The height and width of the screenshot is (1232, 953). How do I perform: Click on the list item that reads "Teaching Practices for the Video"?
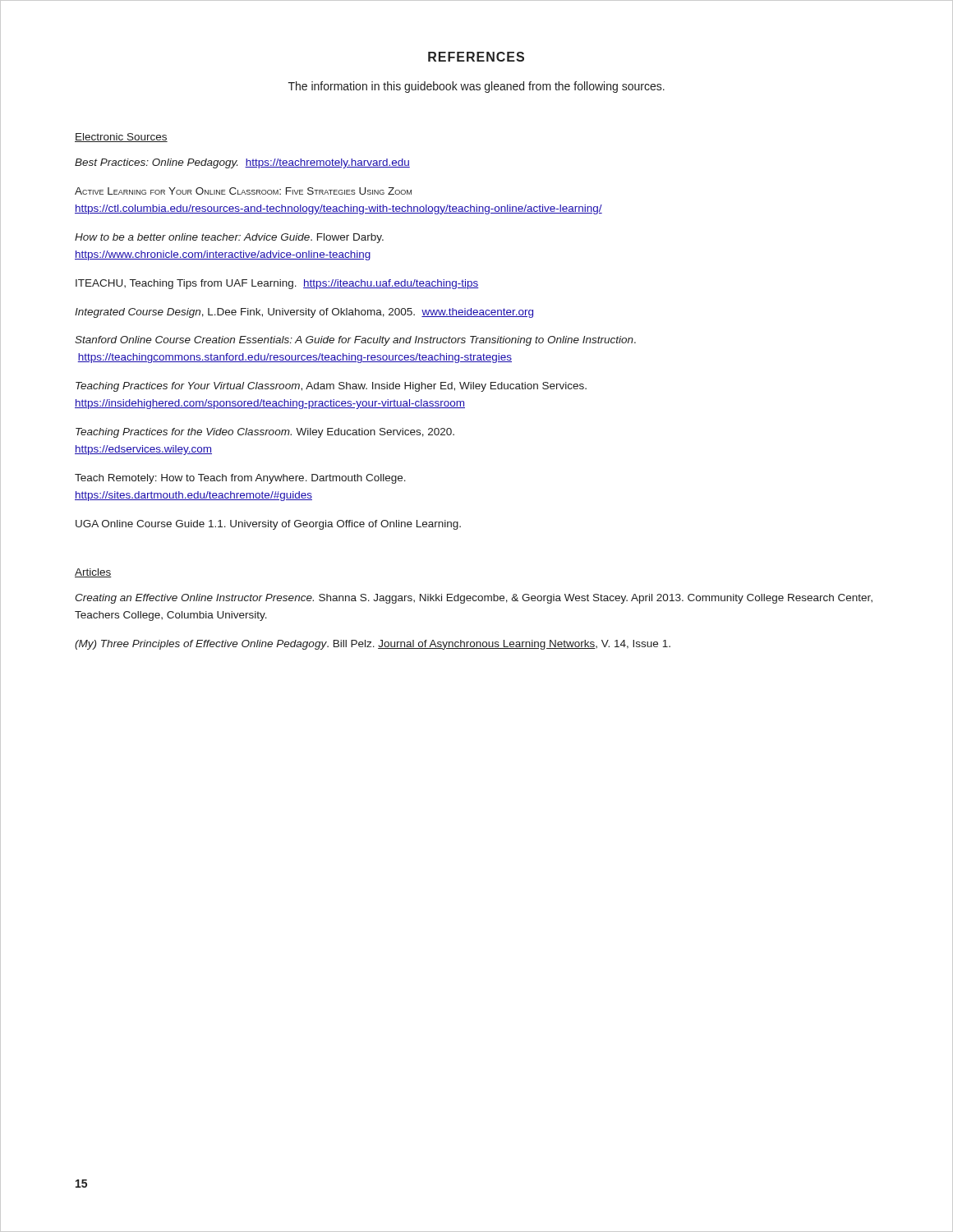tap(265, 440)
